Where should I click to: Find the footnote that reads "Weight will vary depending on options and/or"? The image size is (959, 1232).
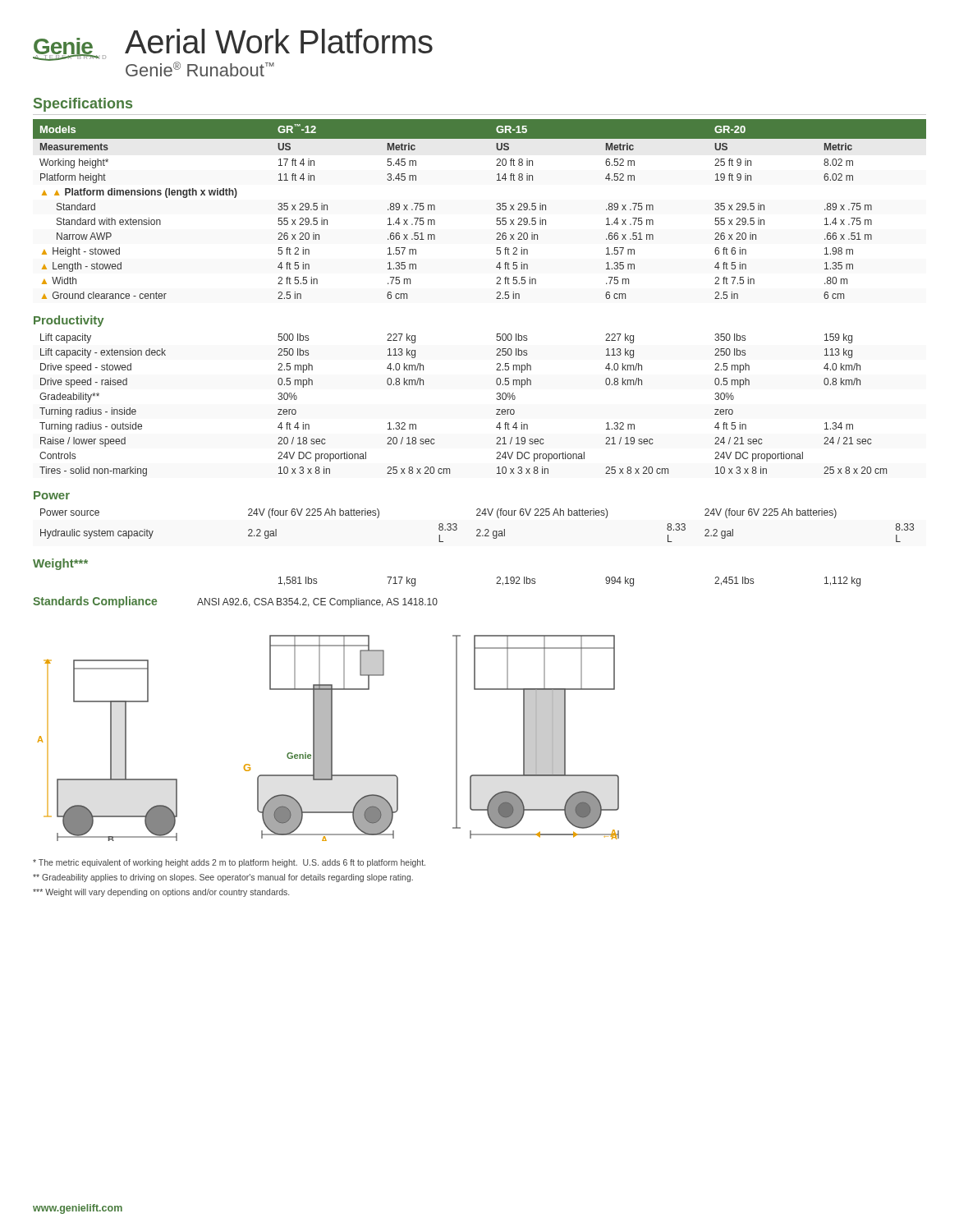tap(161, 892)
